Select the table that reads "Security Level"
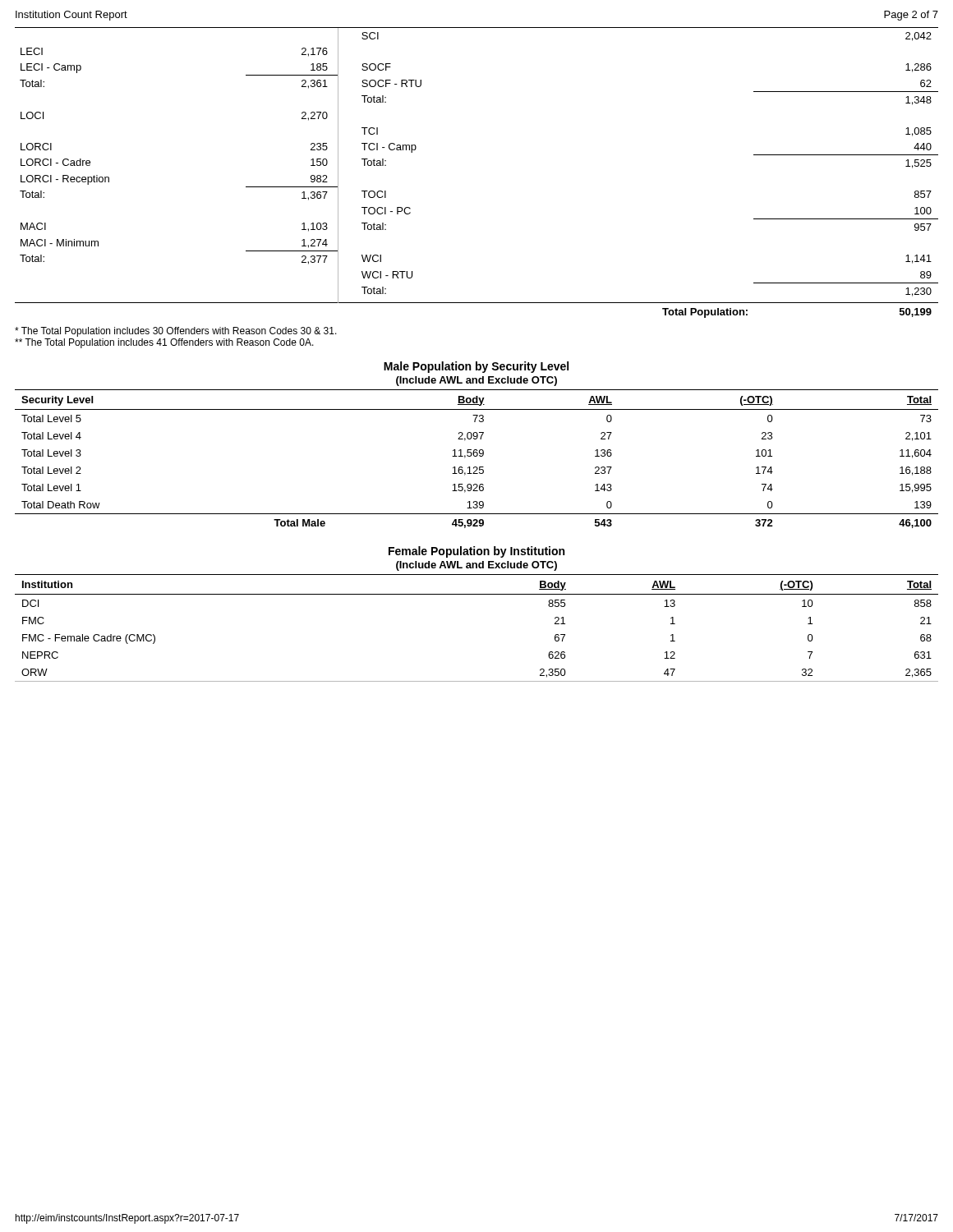953x1232 pixels. (476, 460)
